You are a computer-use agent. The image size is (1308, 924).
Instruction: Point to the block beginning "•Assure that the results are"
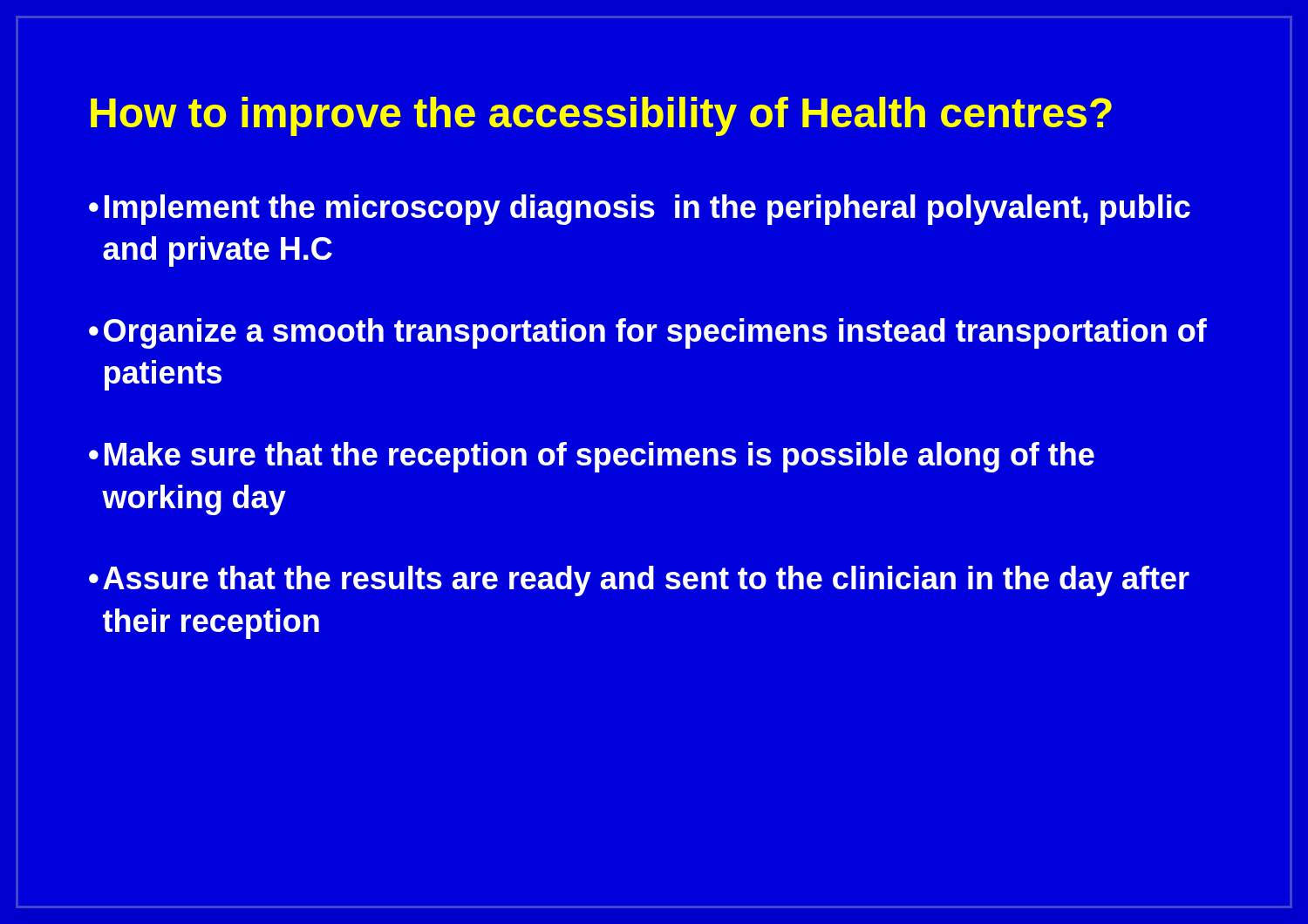(x=654, y=600)
